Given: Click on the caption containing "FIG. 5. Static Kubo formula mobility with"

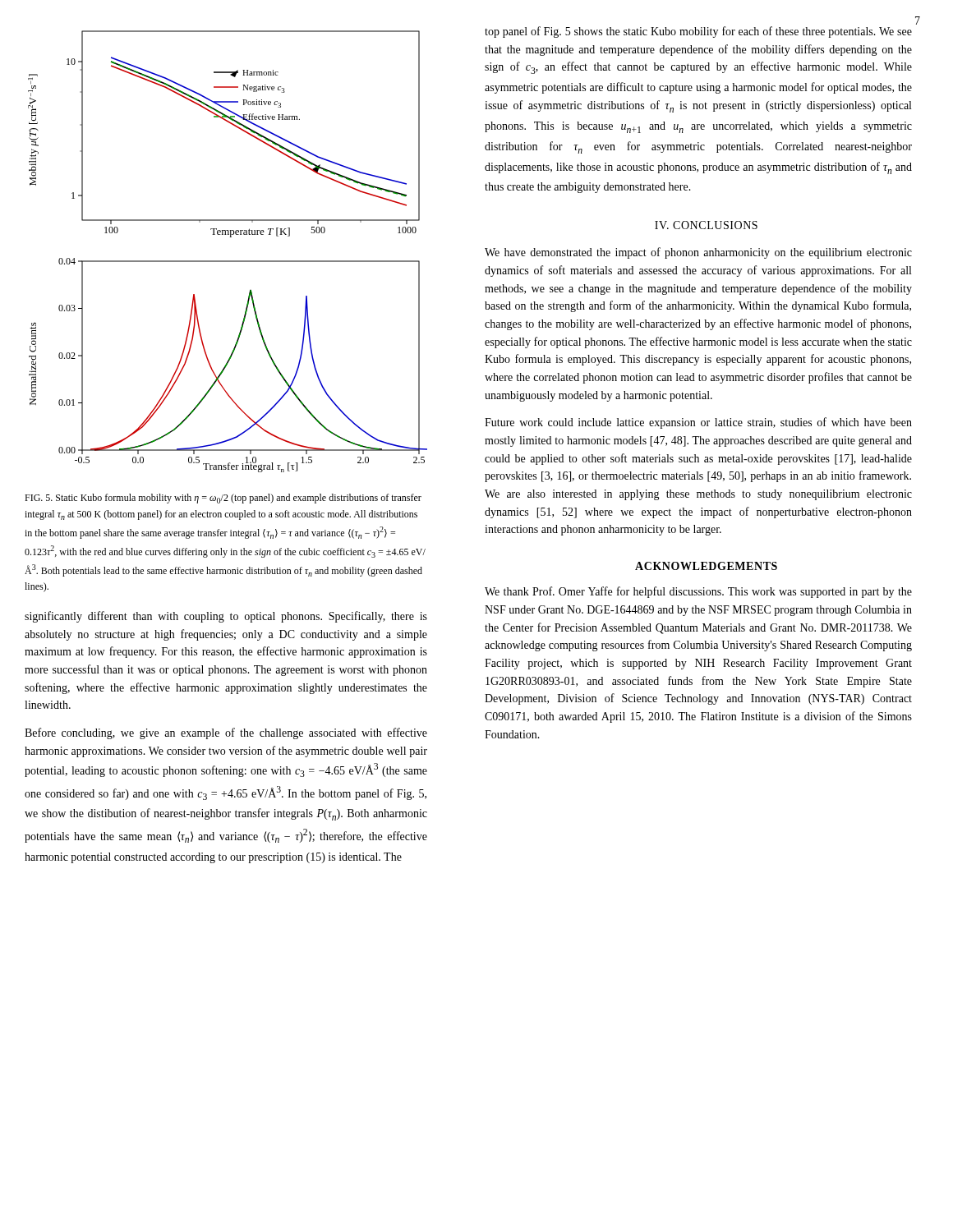Looking at the screenshot, I should click(225, 542).
